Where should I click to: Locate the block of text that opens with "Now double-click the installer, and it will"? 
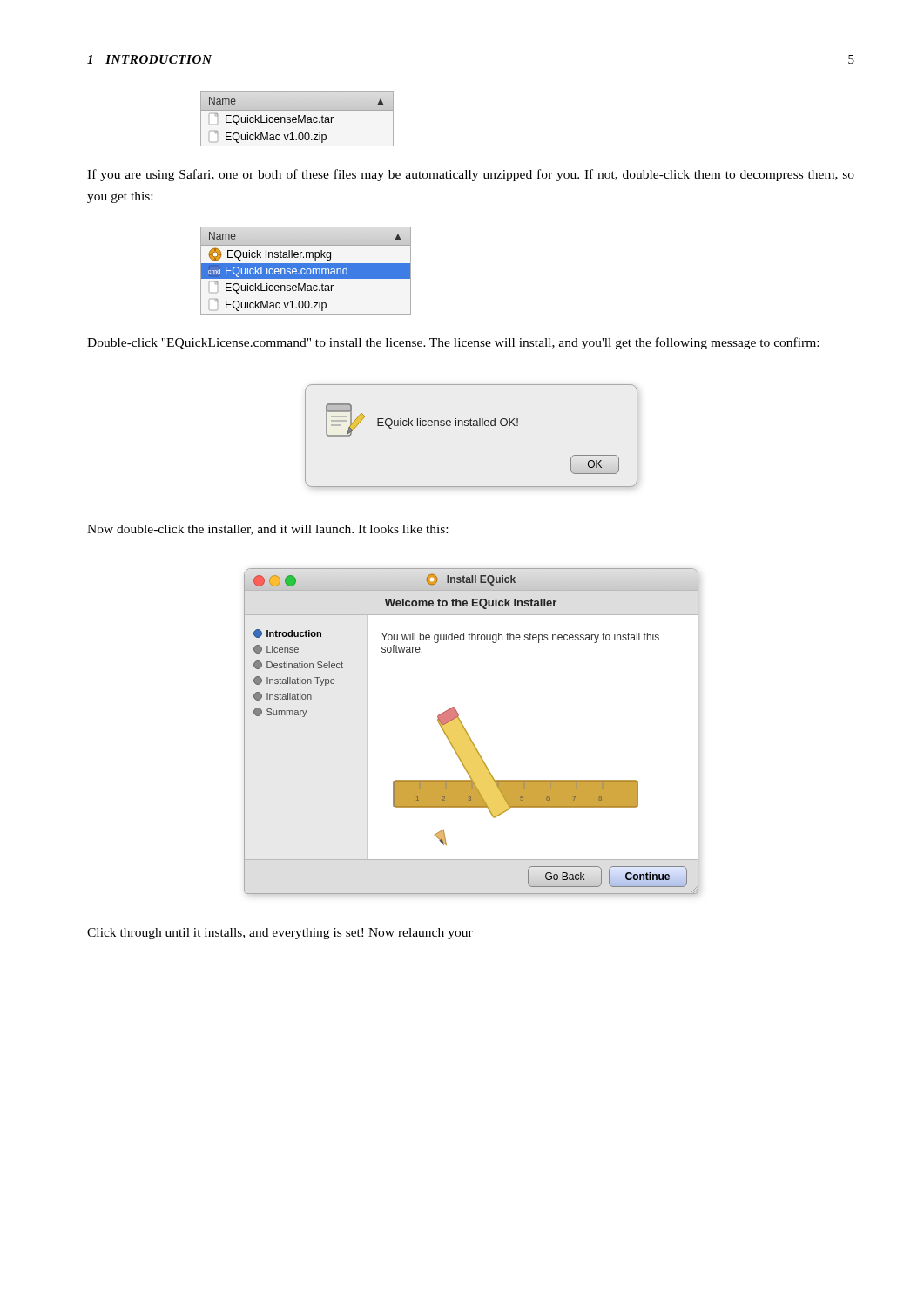point(268,529)
